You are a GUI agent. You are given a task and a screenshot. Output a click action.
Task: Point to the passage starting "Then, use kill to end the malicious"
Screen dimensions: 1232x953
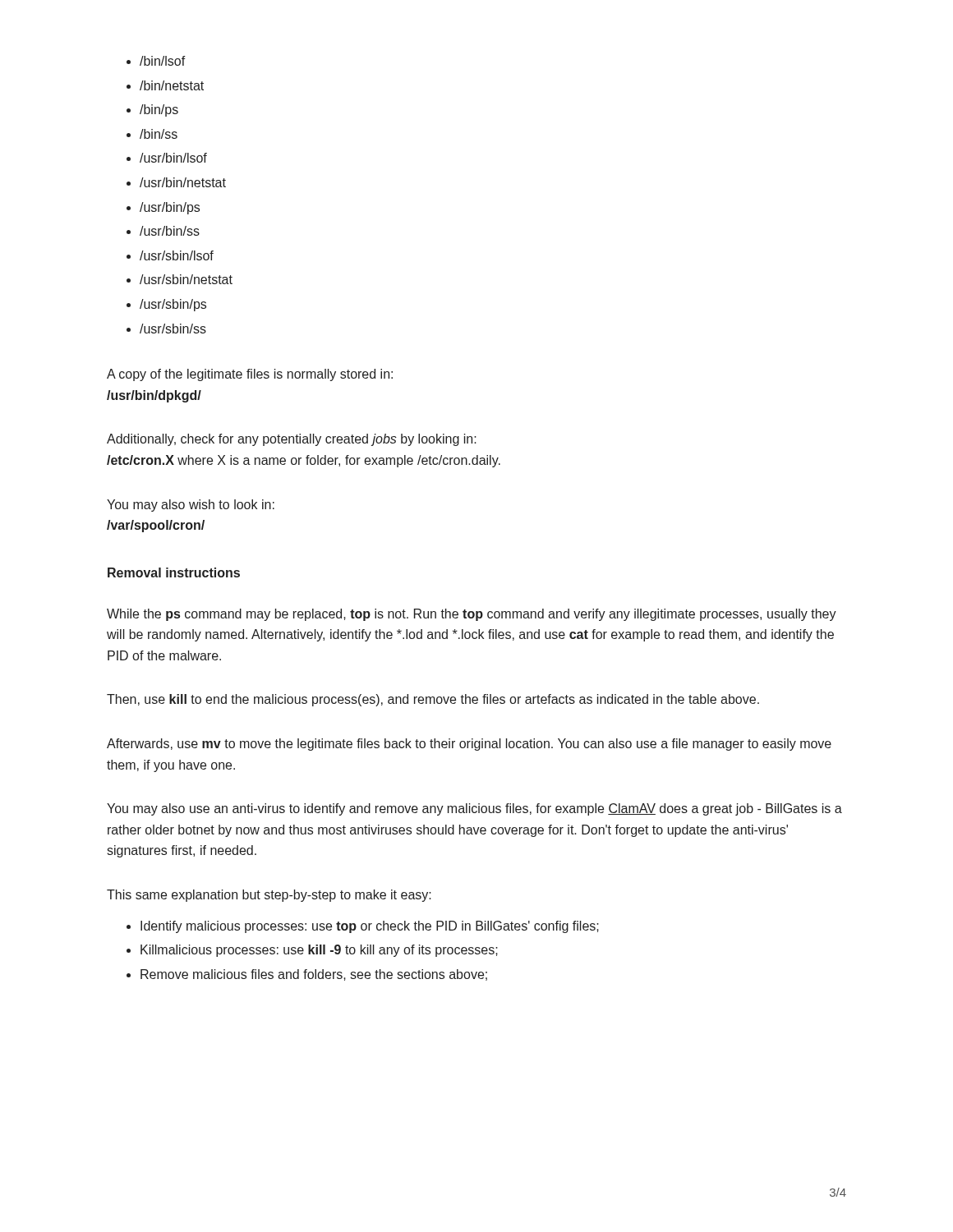point(433,700)
